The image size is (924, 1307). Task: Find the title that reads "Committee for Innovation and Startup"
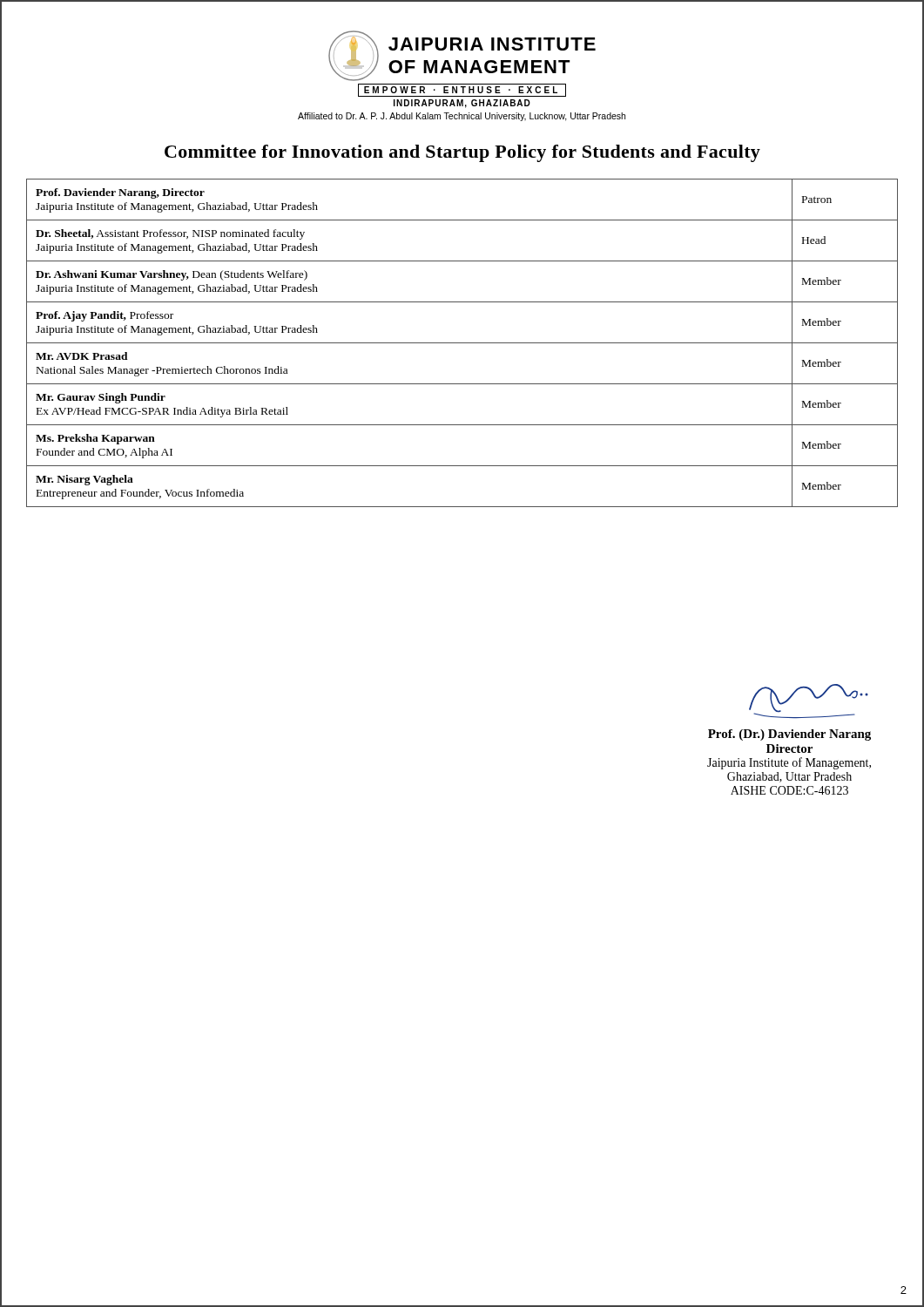click(462, 152)
